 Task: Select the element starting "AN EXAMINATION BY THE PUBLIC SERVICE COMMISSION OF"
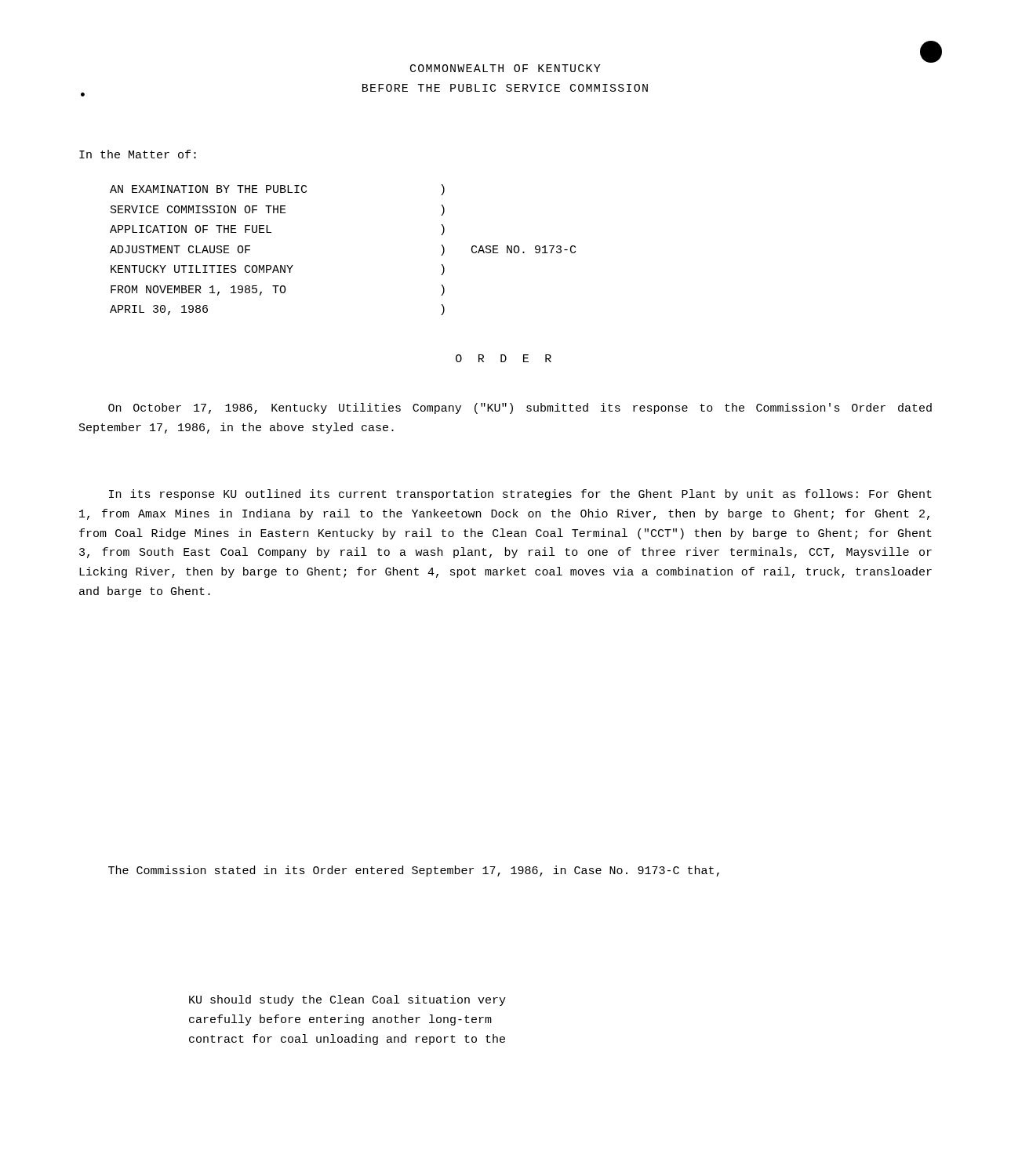463,250
